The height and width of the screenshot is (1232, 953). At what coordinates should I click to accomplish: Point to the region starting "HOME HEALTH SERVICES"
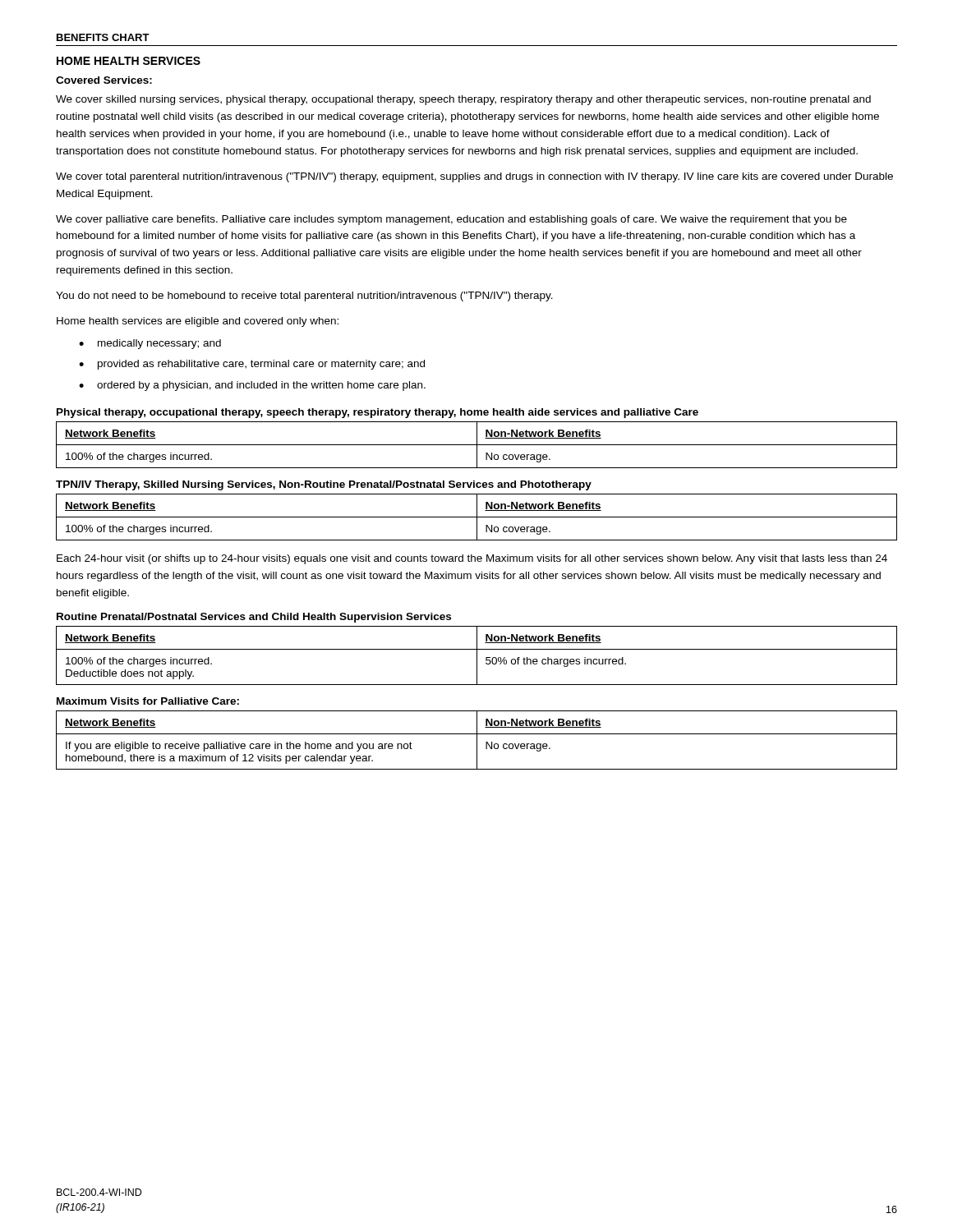tap(128, 61)
